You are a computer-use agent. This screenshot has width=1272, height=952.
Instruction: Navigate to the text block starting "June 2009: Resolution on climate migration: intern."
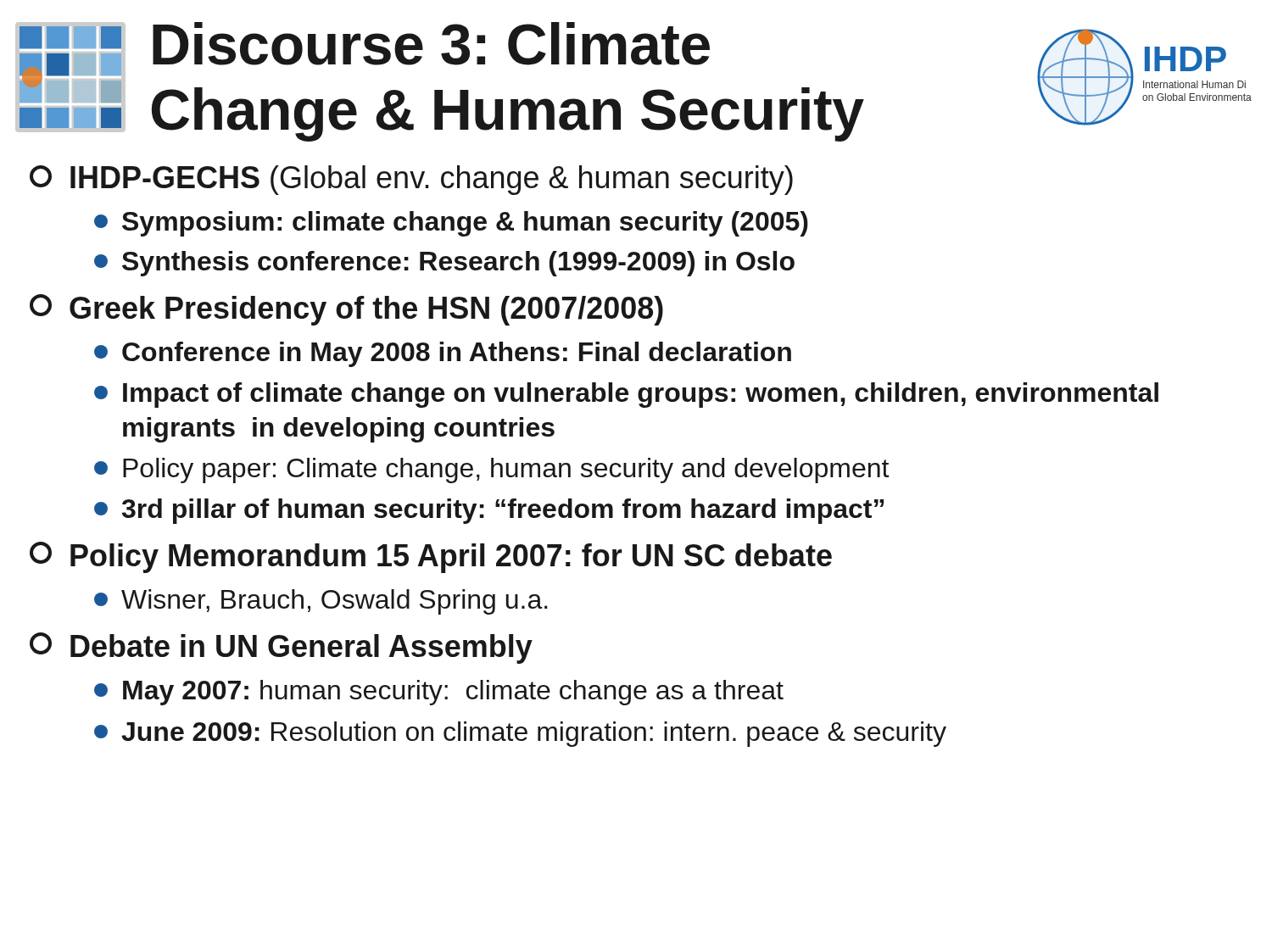(x=520, y=732)
